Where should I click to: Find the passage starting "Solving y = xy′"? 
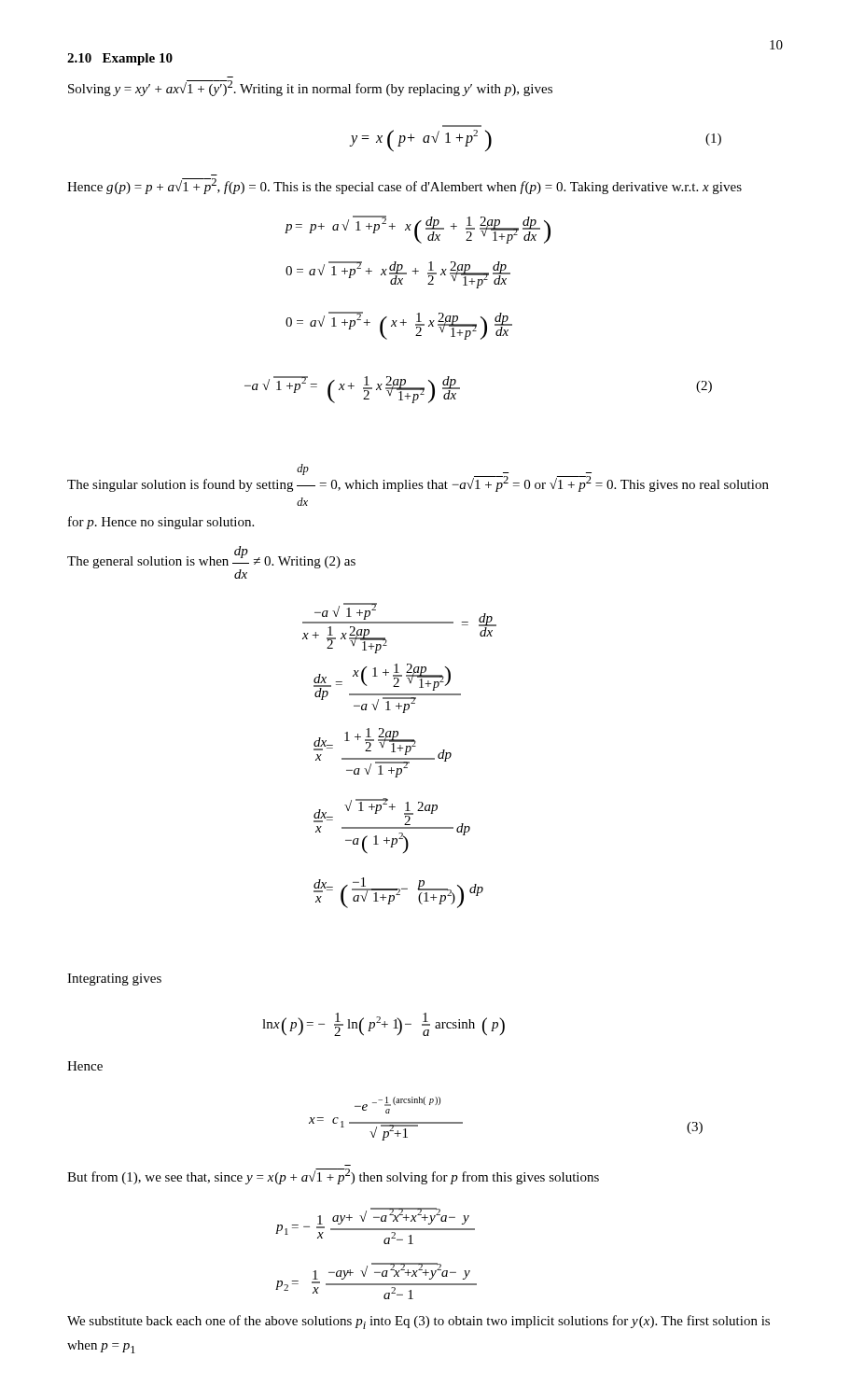point(310,87)
